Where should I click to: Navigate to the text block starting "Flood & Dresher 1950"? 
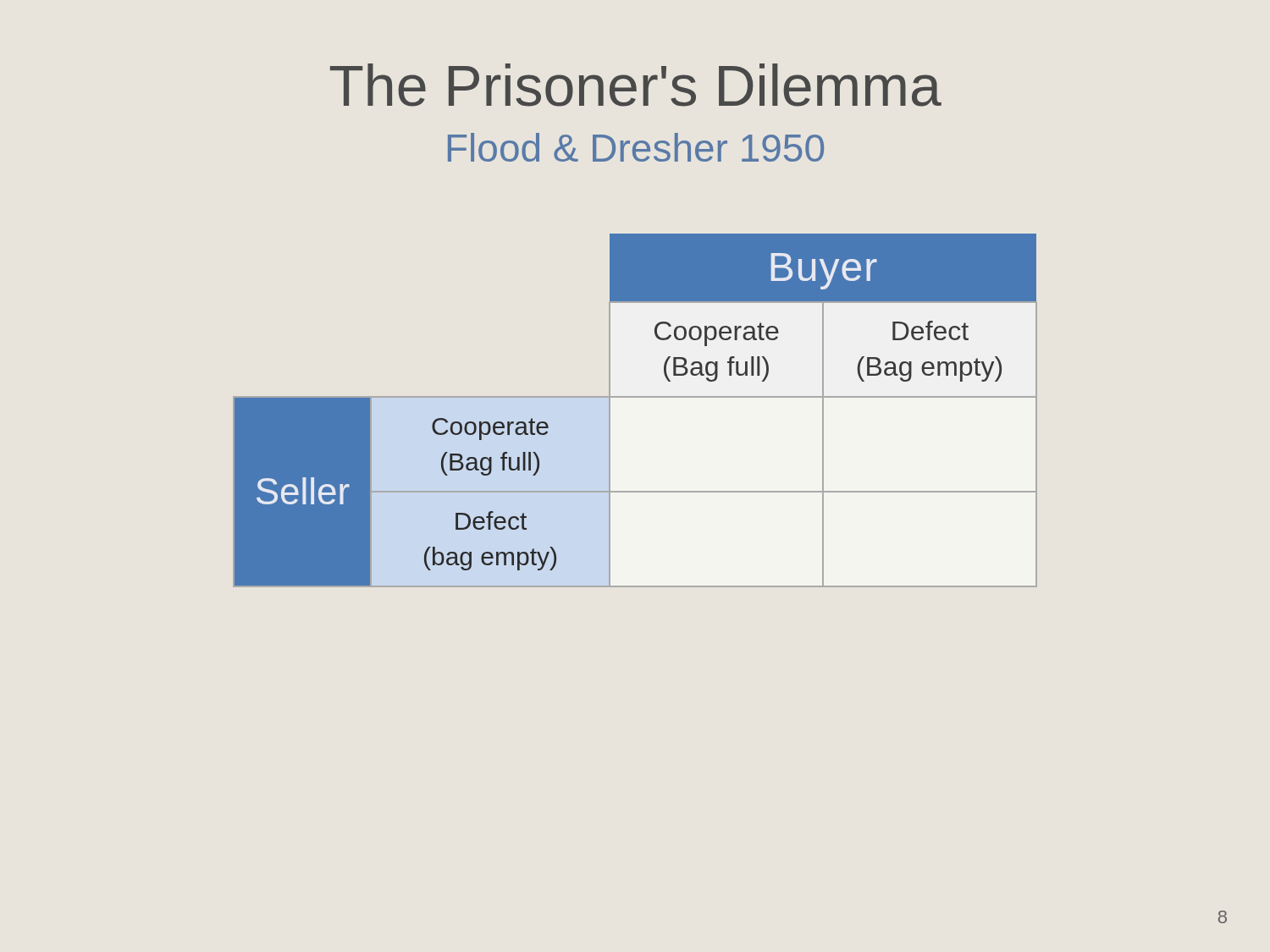[x=635, y=149]
